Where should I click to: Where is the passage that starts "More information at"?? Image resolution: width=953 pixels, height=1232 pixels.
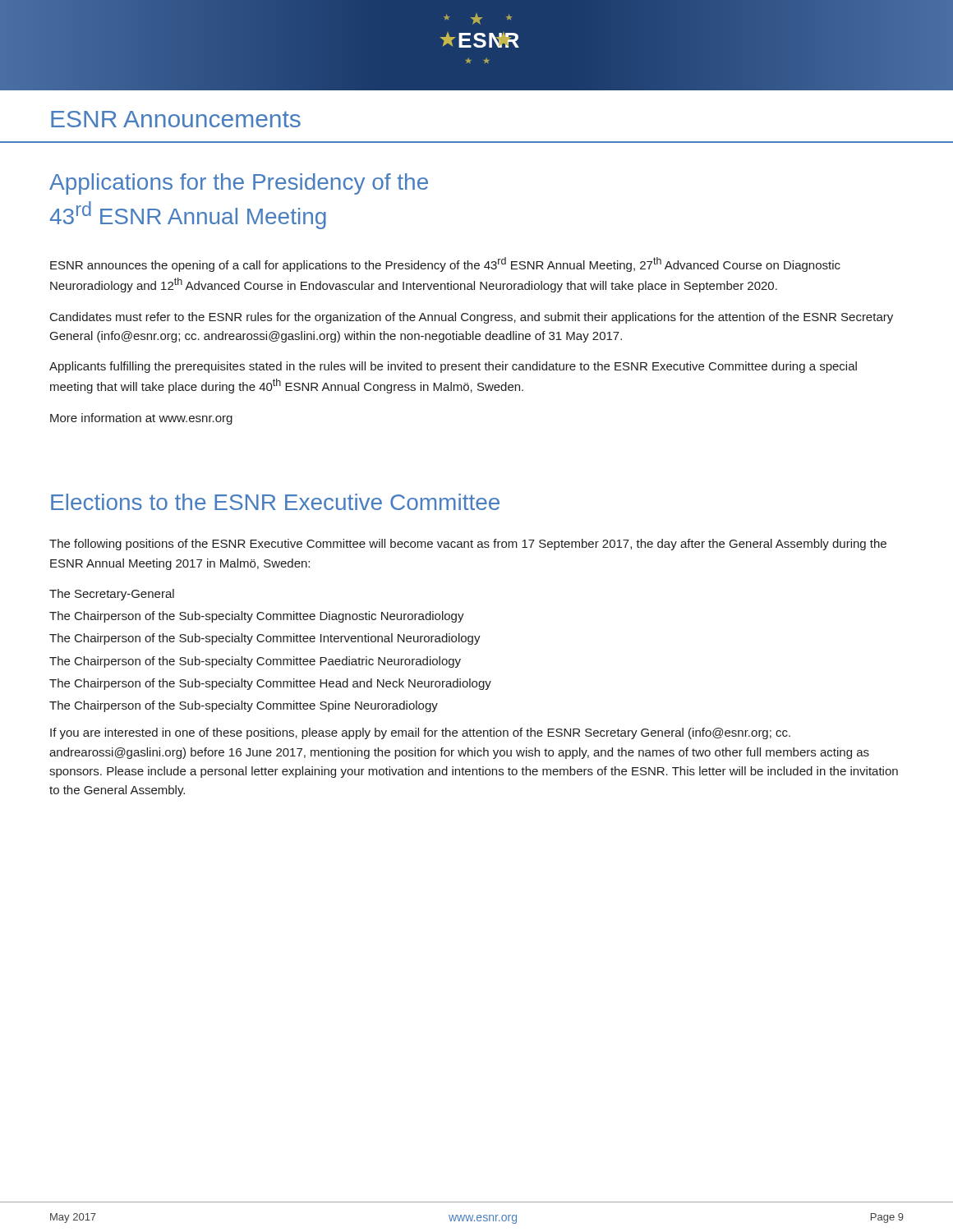click(x=141, y=419)
